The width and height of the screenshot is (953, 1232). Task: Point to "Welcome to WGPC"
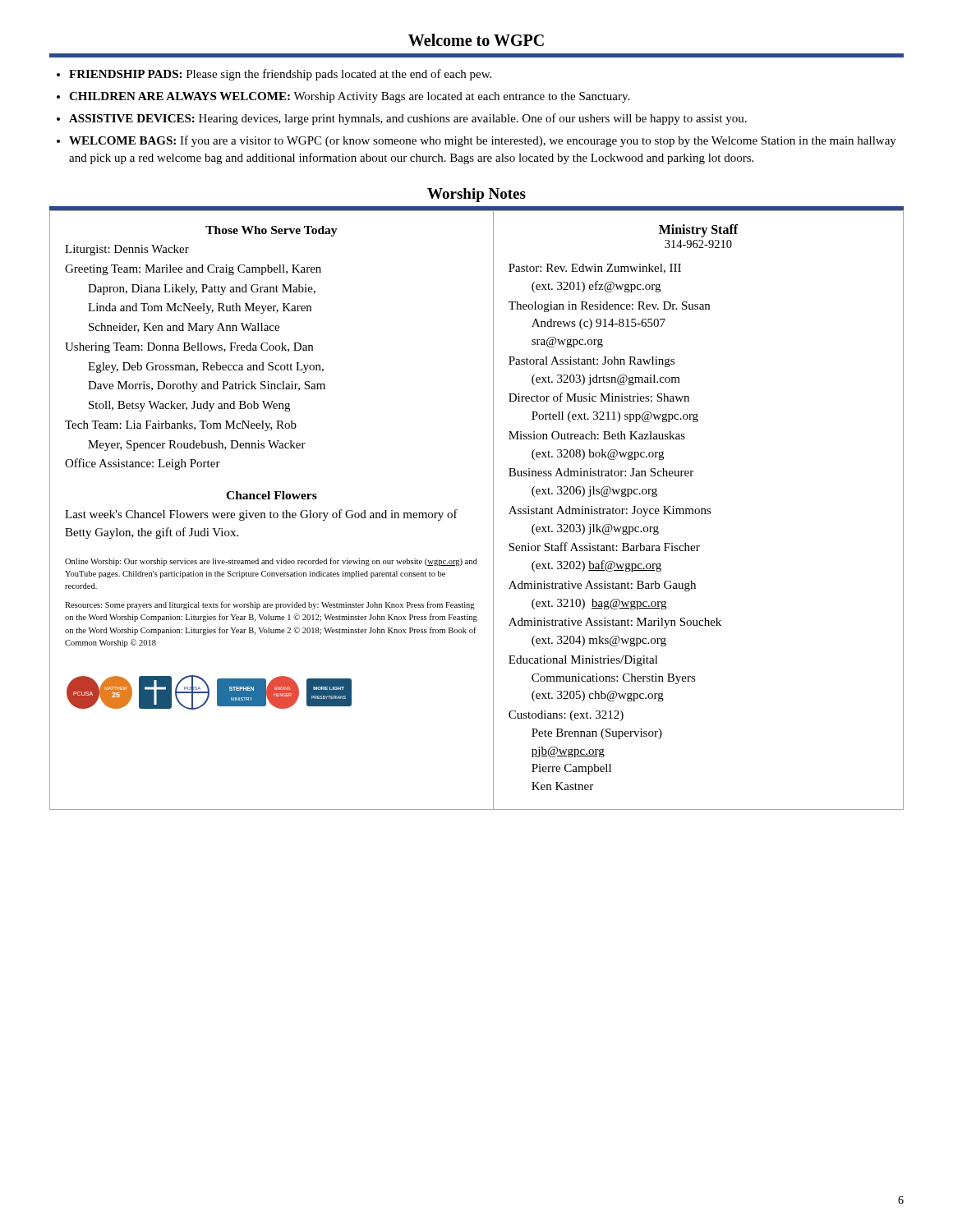point(476,40)
